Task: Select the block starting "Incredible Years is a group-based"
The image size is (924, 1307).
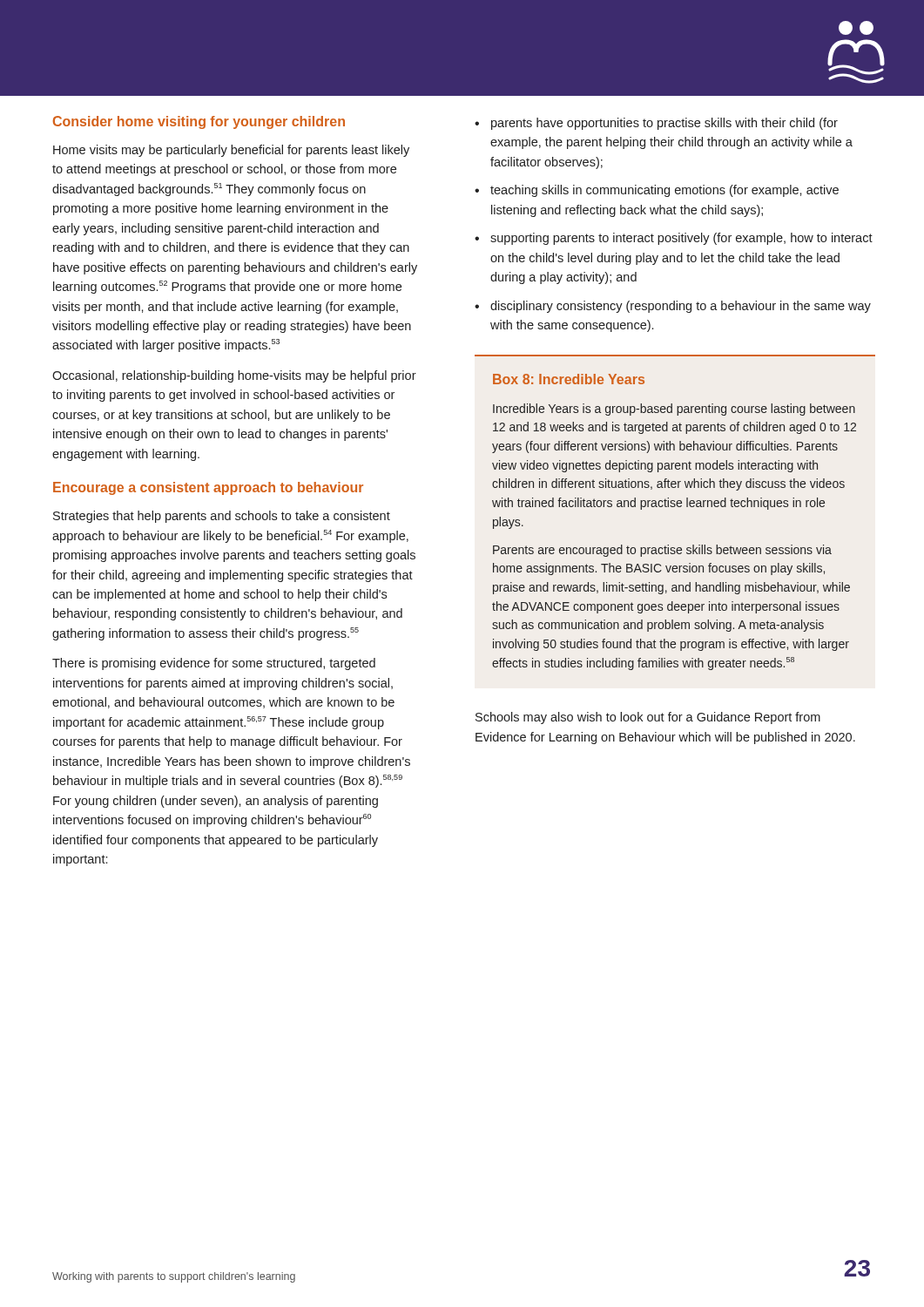Action: coord(675,466)
